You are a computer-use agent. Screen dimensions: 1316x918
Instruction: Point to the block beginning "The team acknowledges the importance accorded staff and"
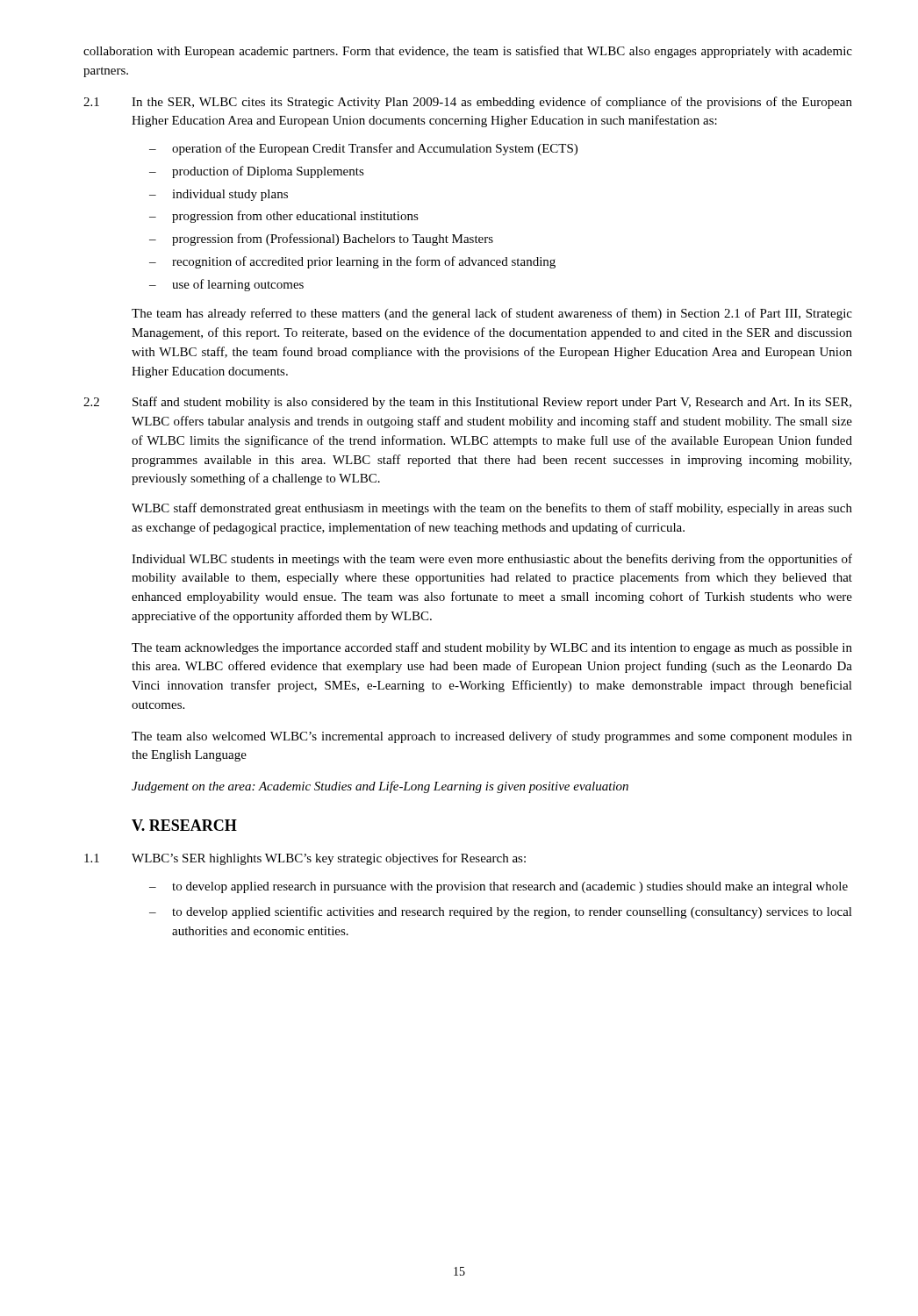pyautogui.click(x=492, y=676)
